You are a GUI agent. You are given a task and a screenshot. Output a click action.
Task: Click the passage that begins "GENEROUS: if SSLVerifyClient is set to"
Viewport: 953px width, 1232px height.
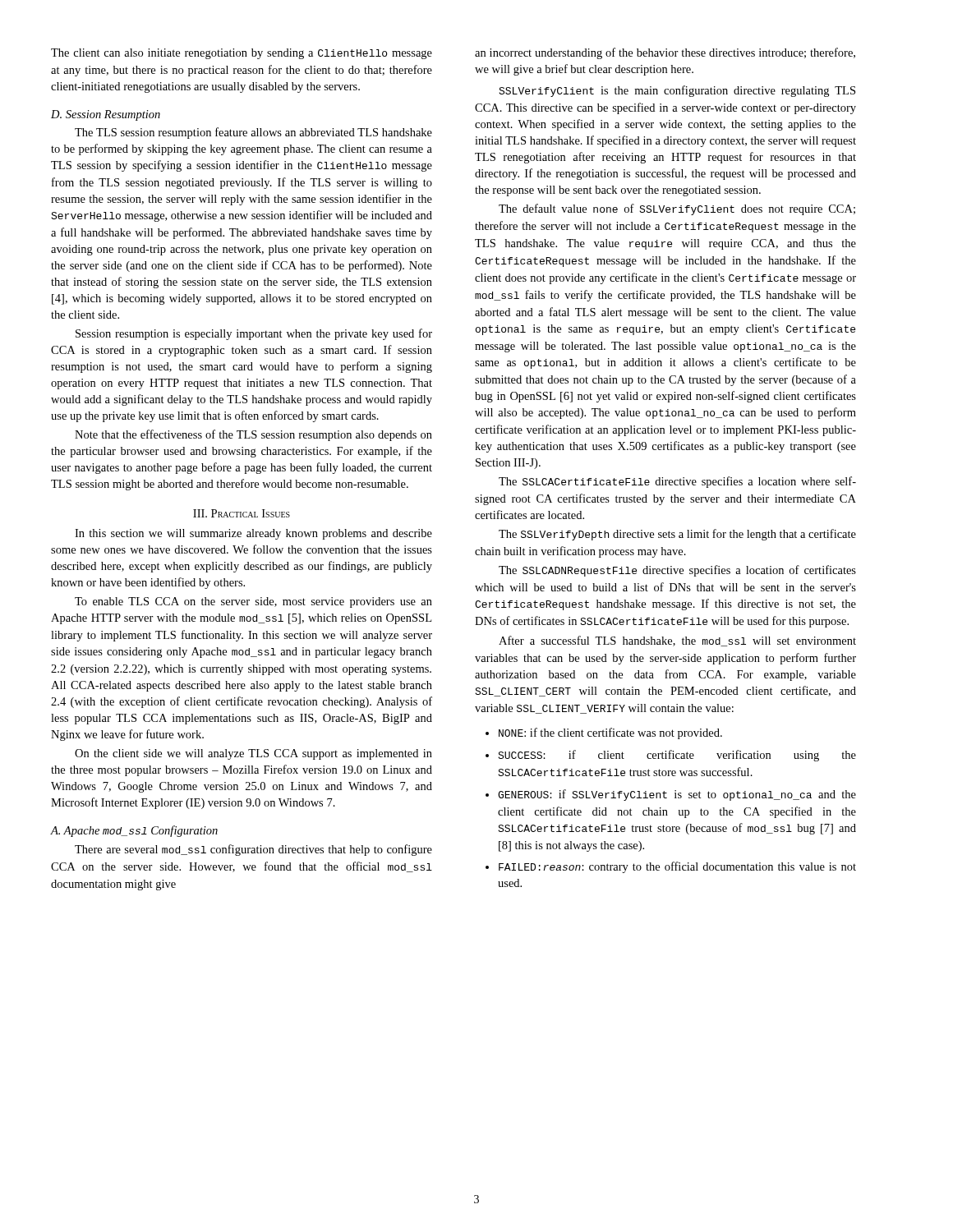point(677,819)
